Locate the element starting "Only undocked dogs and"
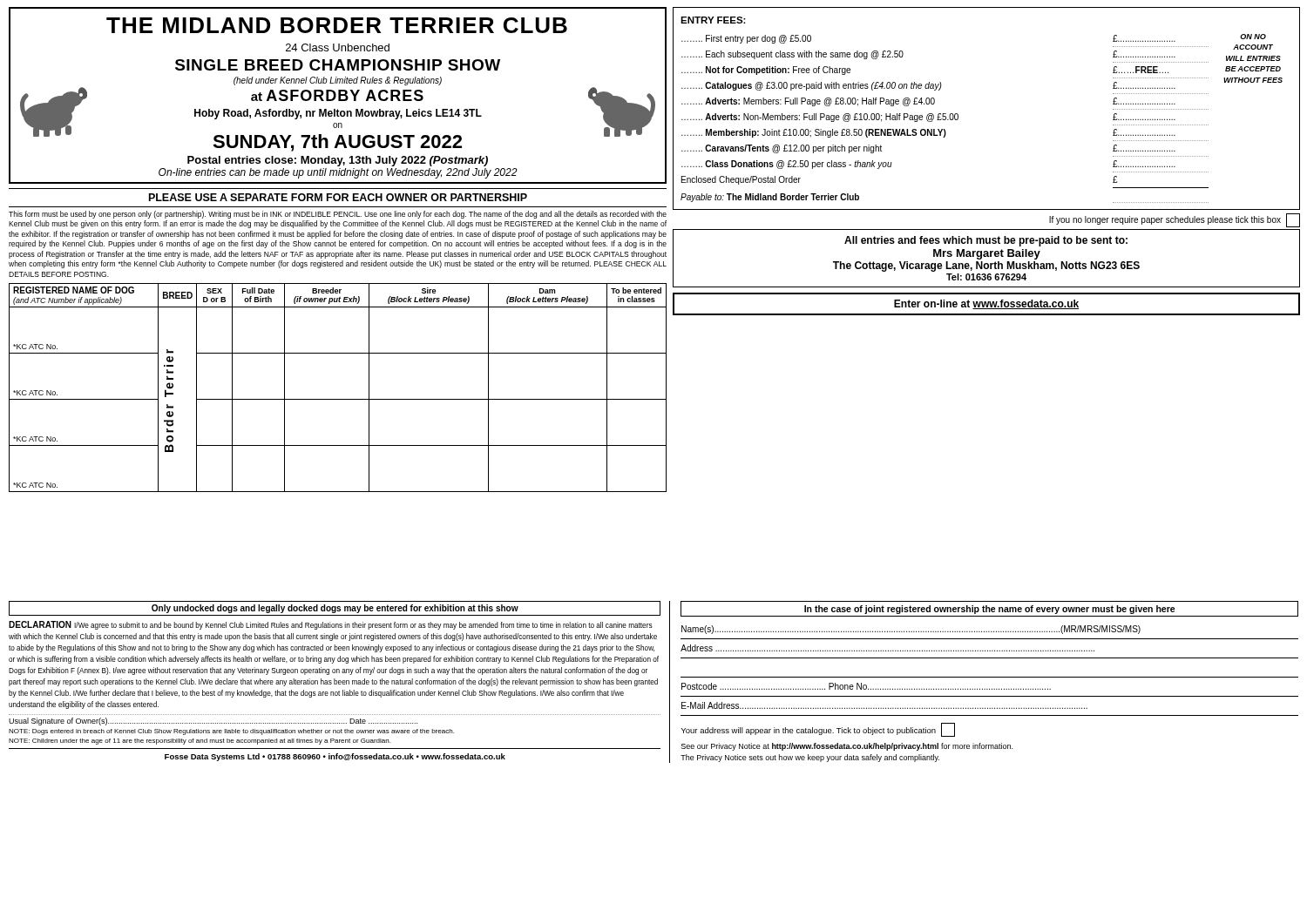 335,608
